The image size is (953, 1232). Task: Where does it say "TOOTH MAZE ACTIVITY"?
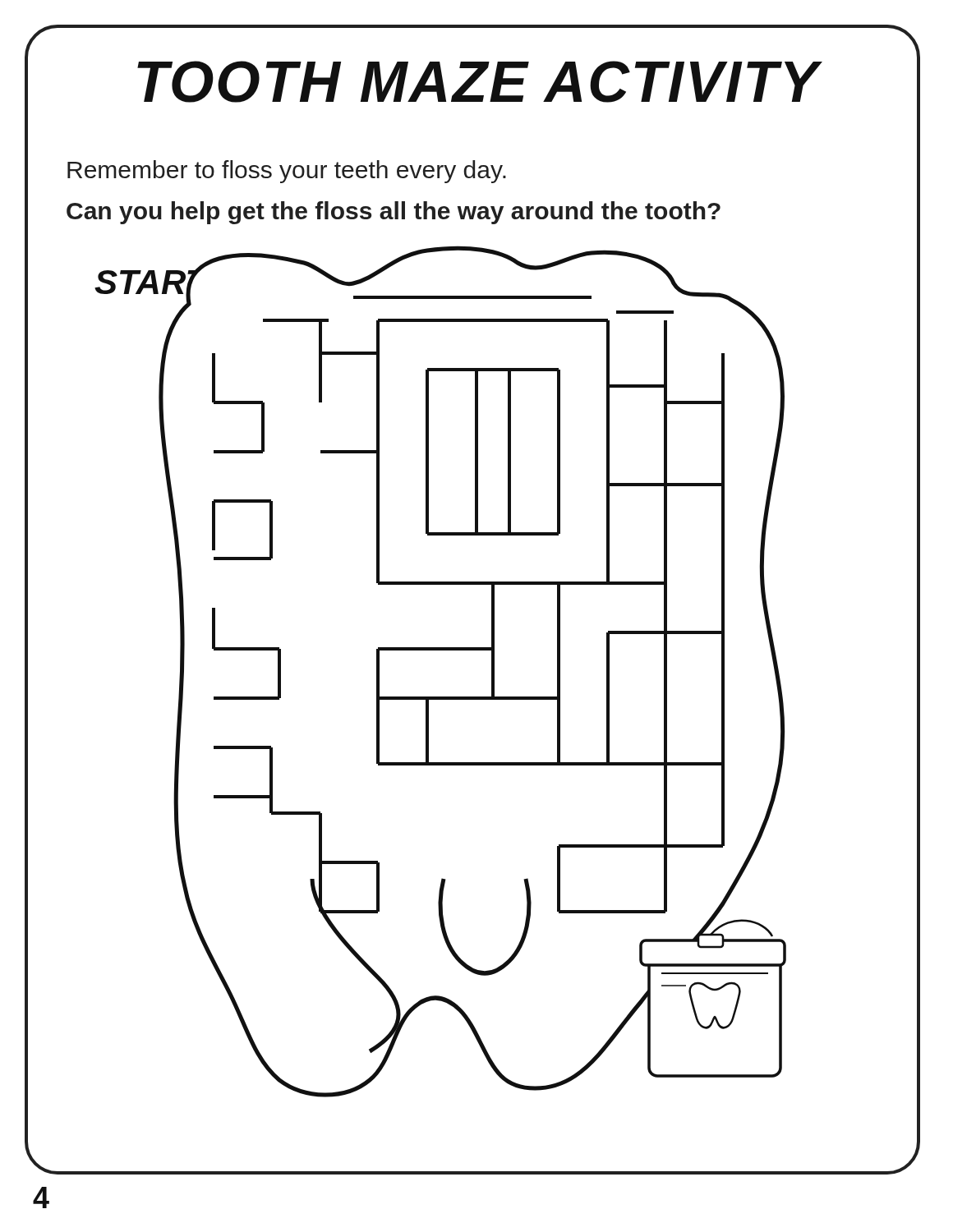[476, 82]
